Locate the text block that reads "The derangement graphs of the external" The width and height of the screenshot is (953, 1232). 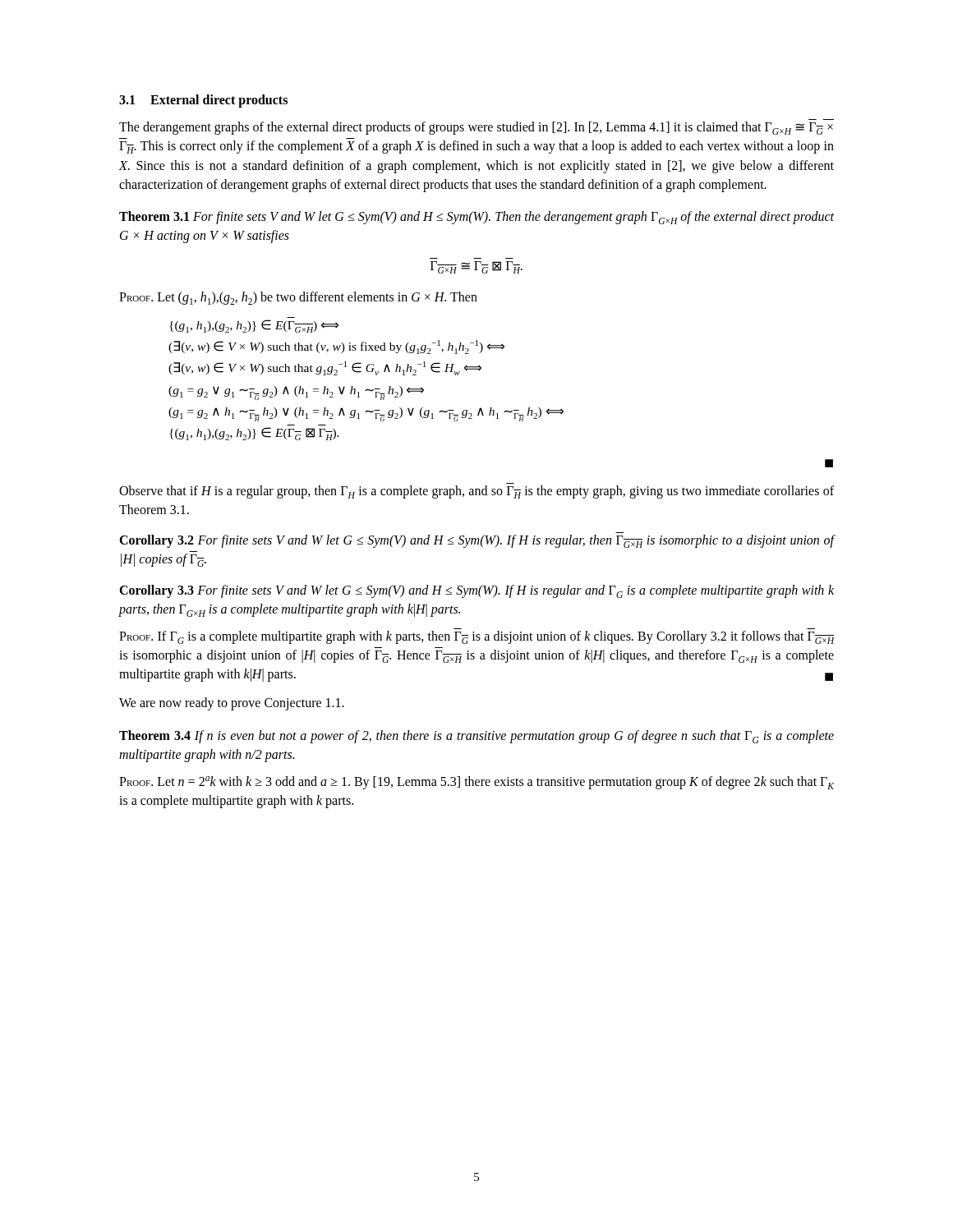(x=476, y=156)
